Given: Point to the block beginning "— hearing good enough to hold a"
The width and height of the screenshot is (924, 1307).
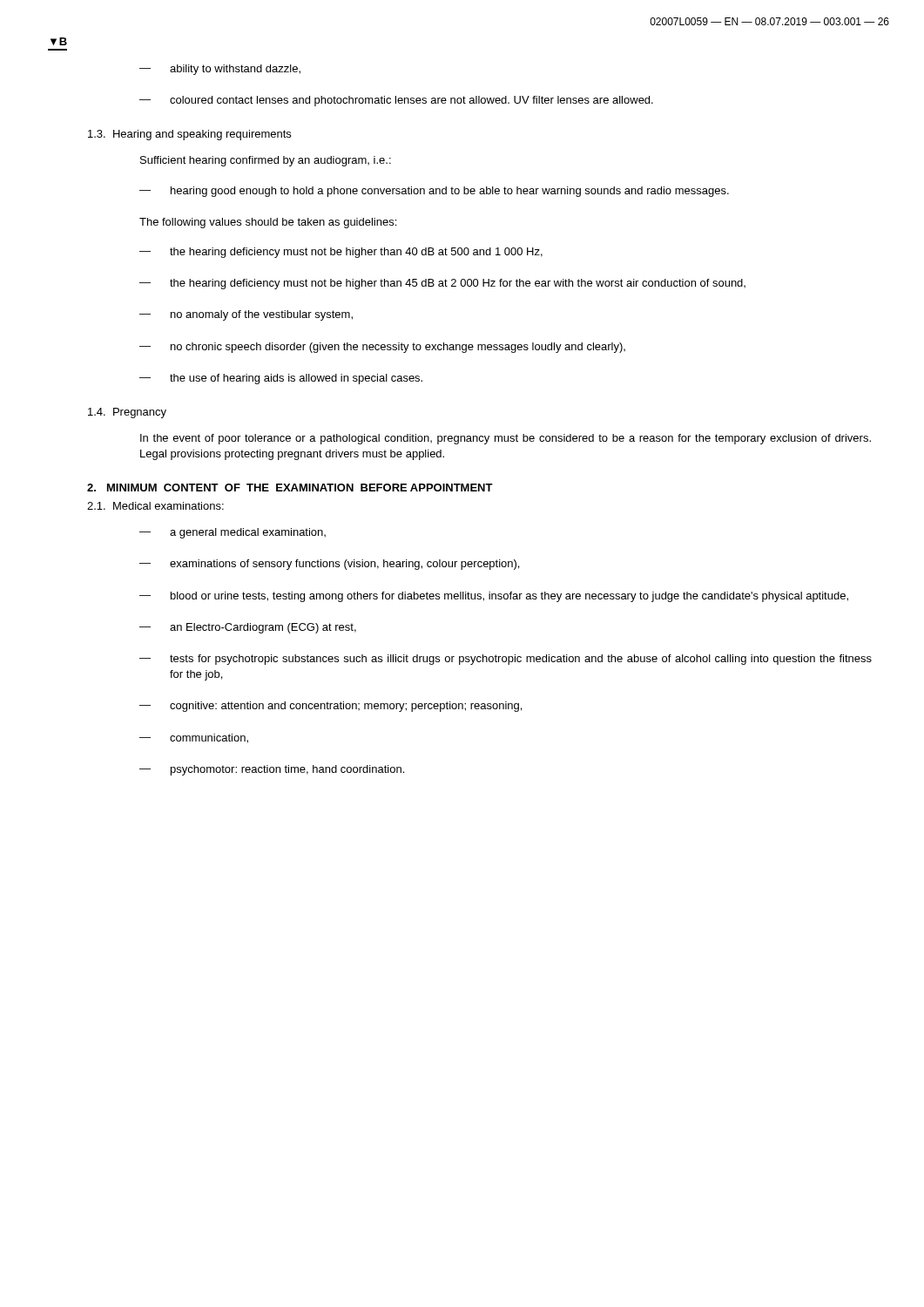Looking at the screenshot, I should (x=506, y=190).
